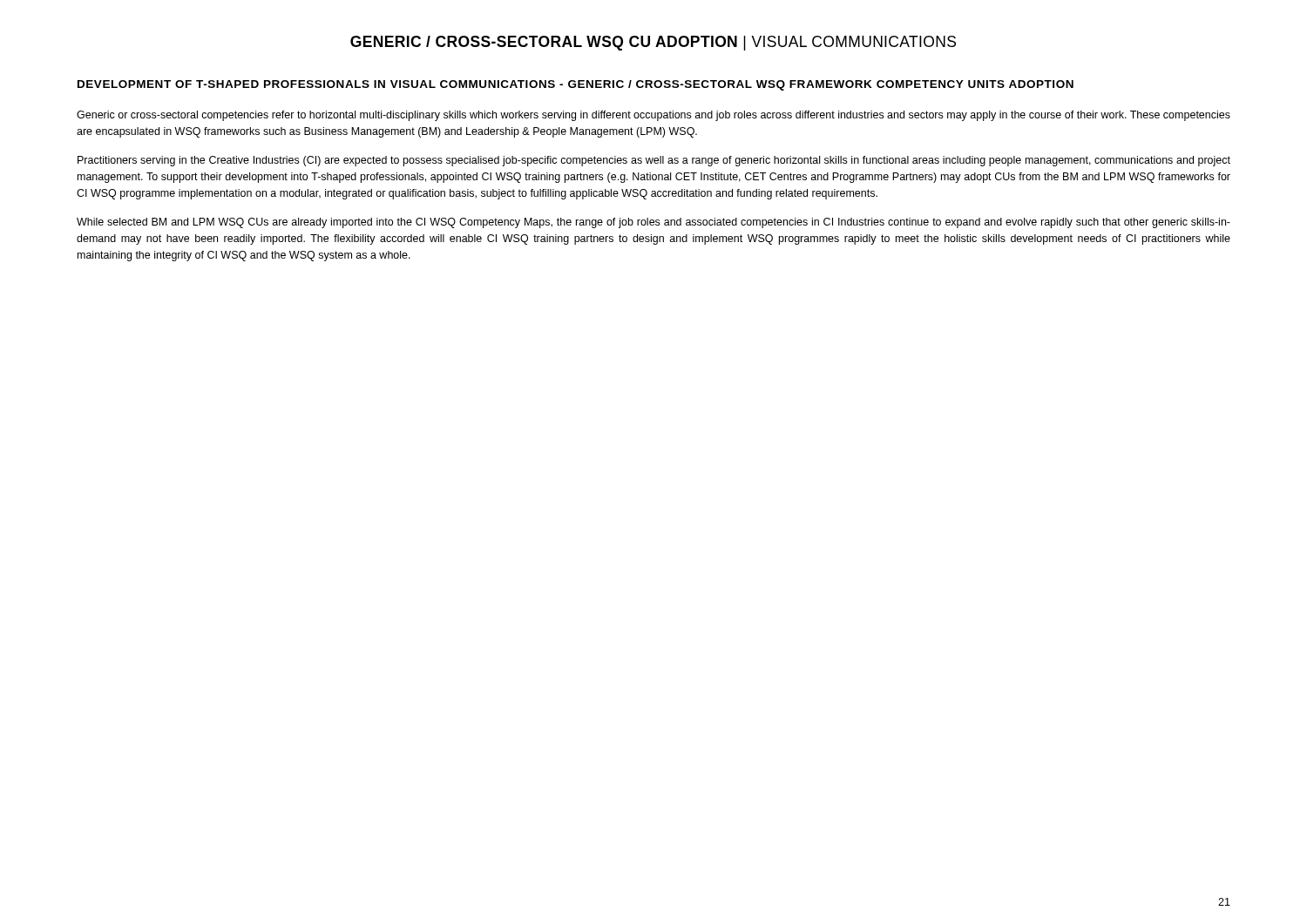The width and height of the screenshot is (1307, 924).
Task: Click on the text block with the text "Generic or cross-sectoral competencies refer to"
Action: click(654, 123)
